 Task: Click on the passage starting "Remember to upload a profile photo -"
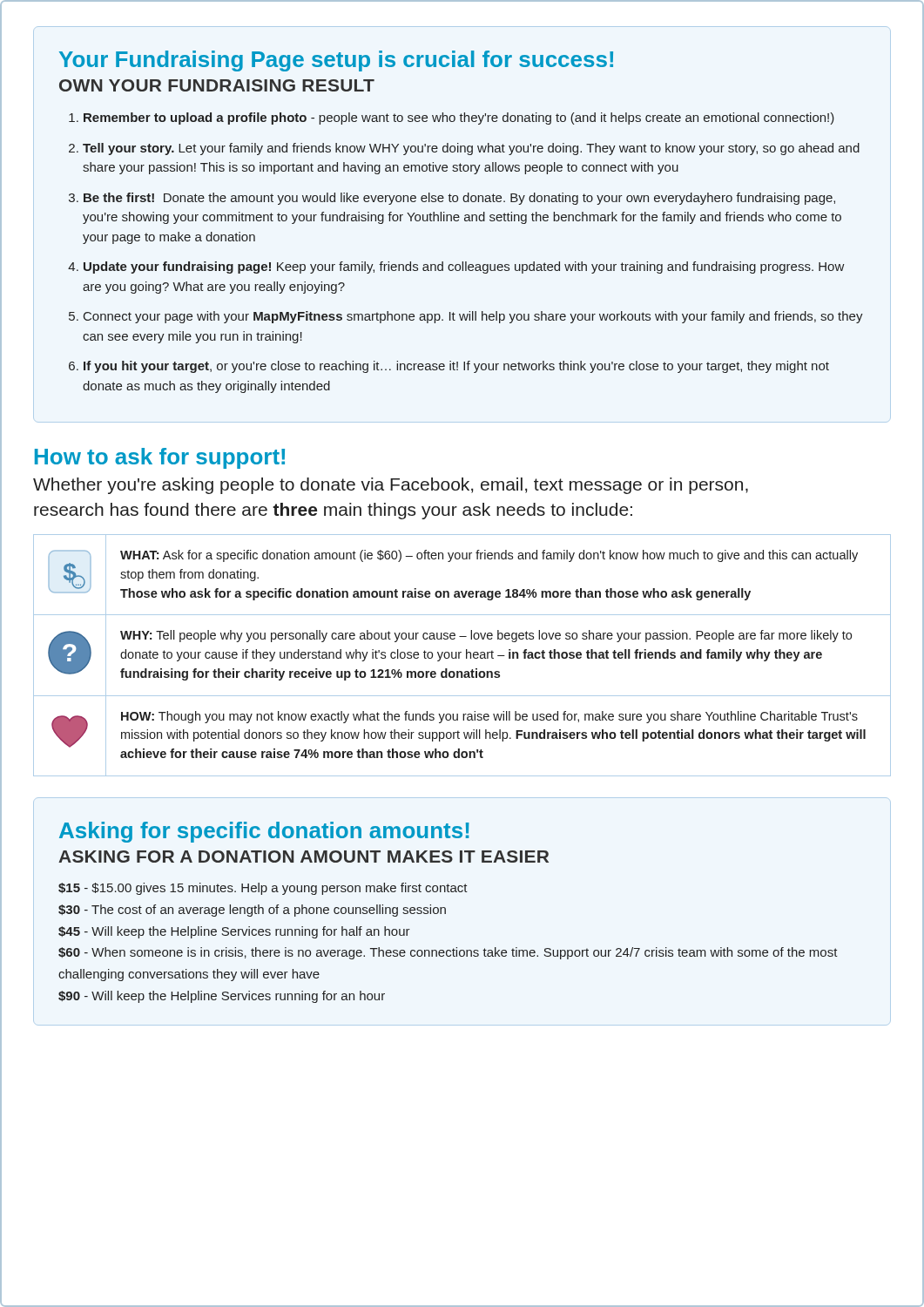pos(459,117)
